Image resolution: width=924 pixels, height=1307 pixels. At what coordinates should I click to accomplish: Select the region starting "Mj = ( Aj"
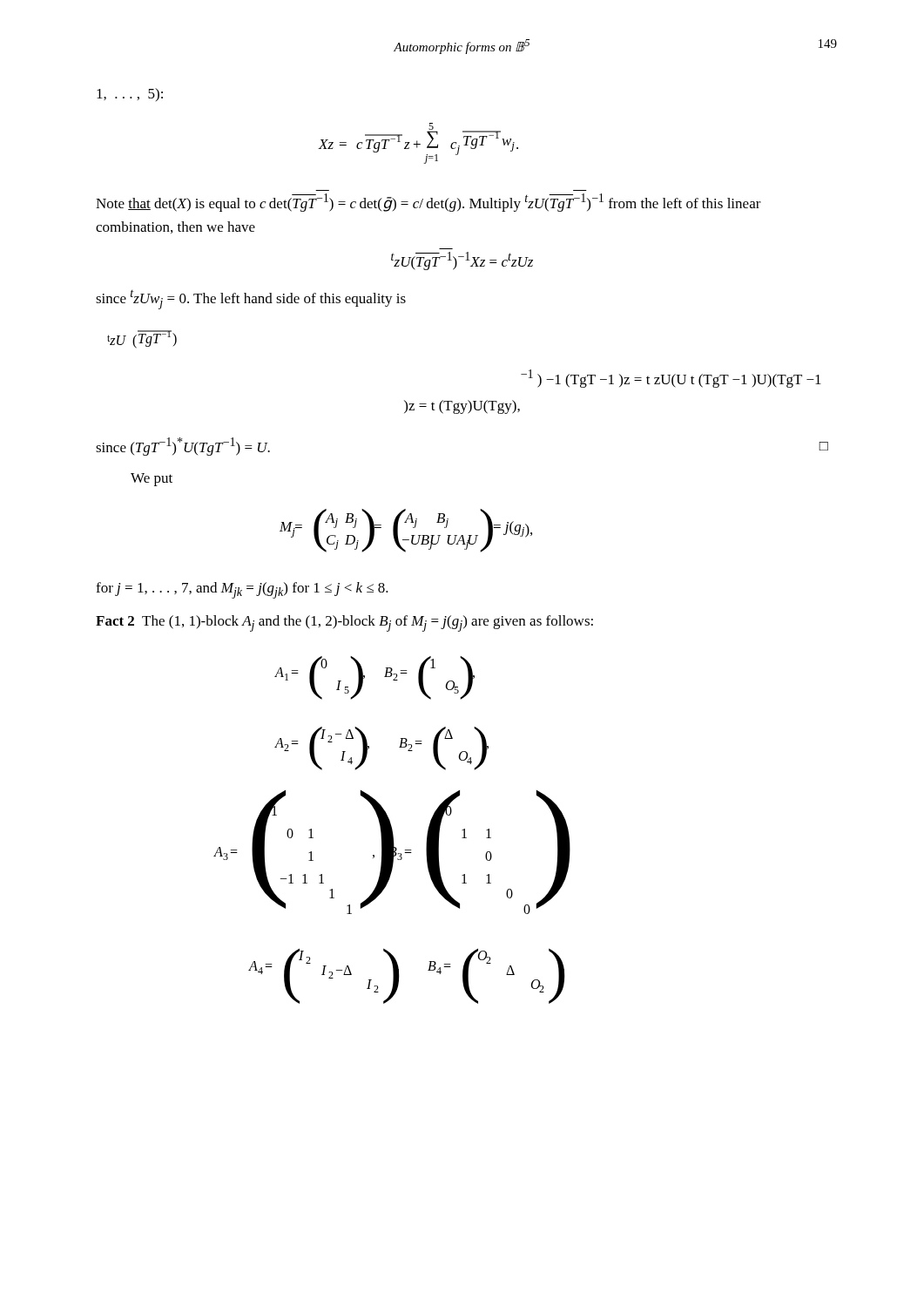[462, 529]
